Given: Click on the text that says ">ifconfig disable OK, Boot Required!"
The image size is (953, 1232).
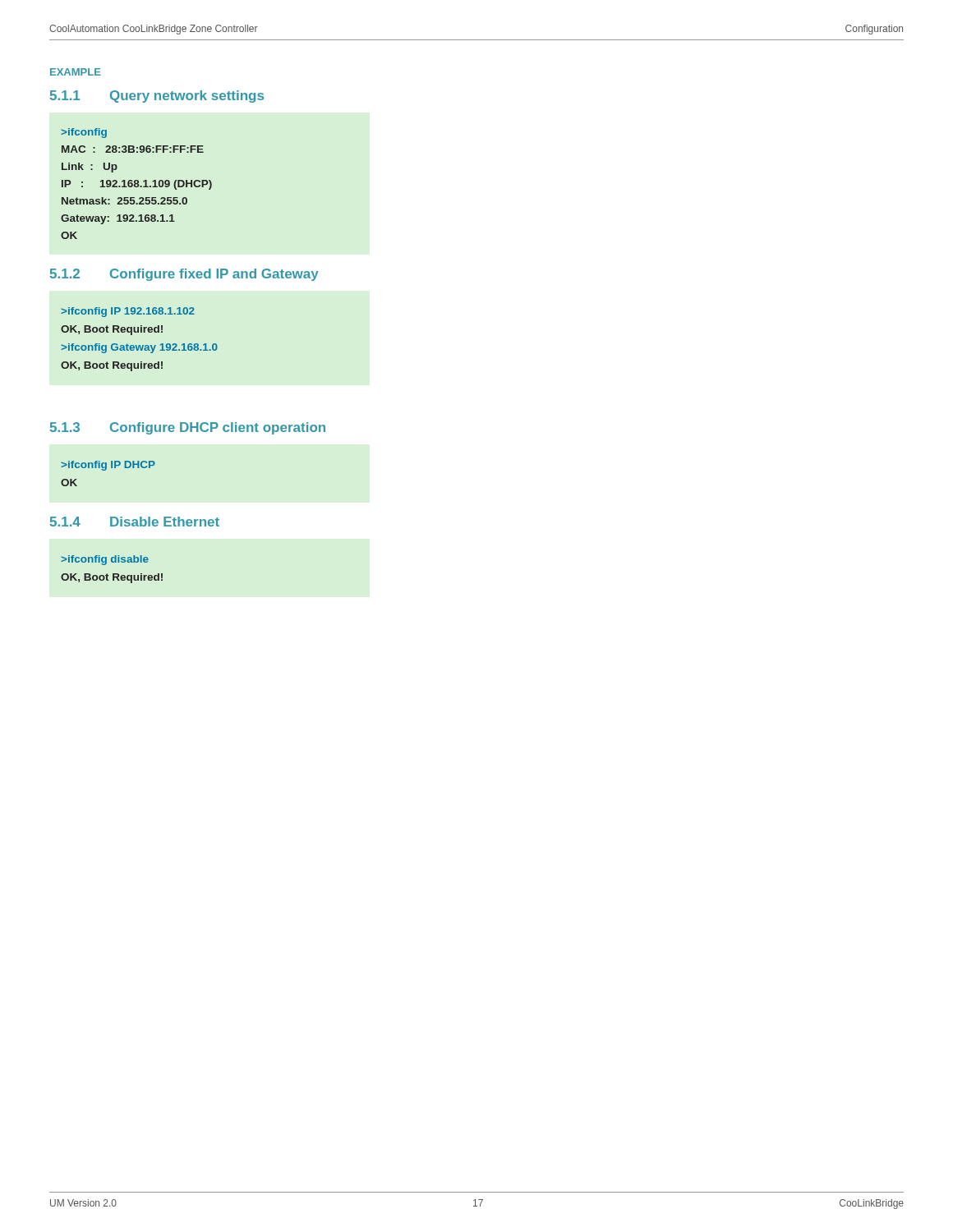Looking at the screenshot, I should click(105, 560).
